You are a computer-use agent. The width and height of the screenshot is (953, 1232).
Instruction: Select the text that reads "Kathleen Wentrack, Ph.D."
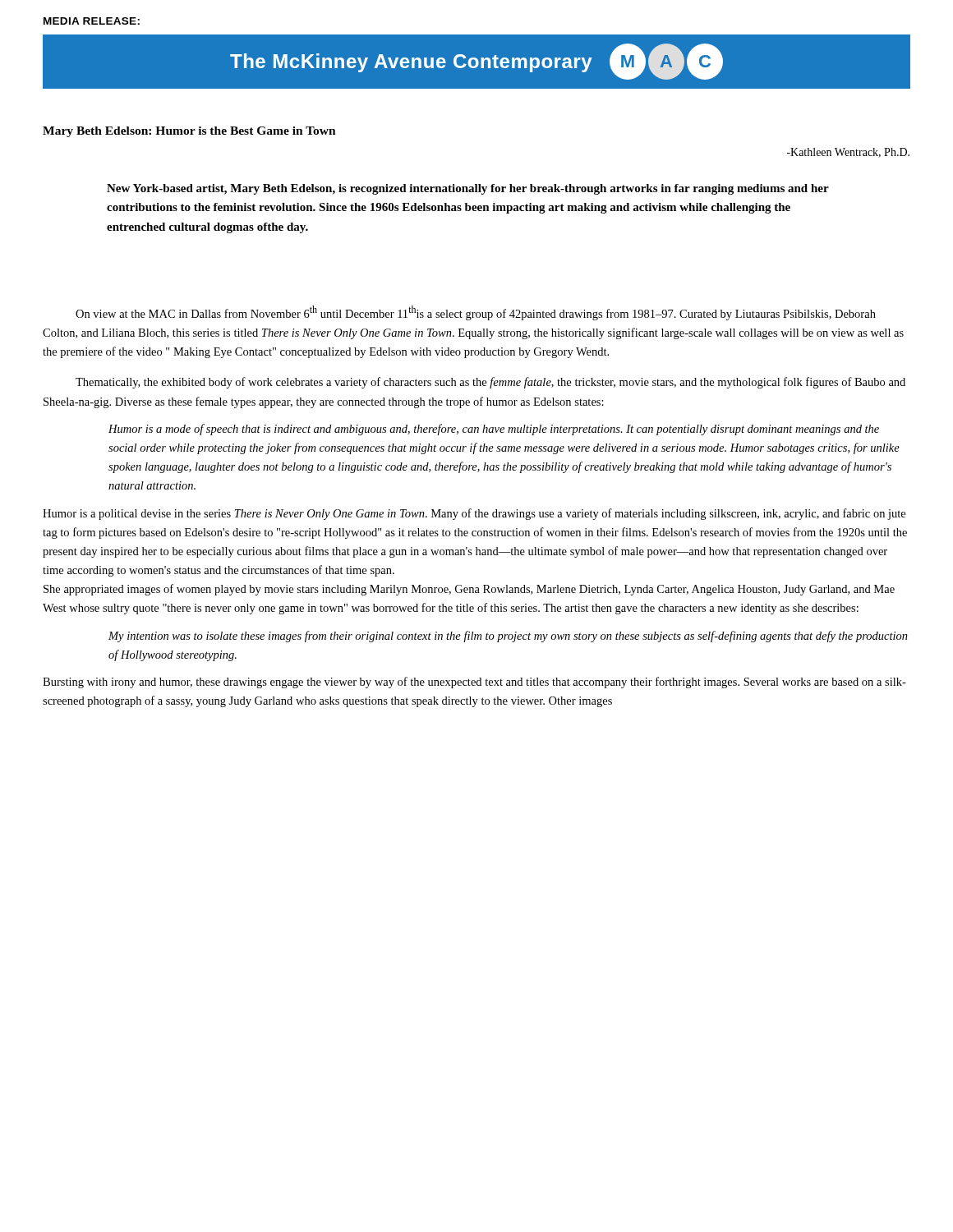pyautogui.click(x=848, y=152)
